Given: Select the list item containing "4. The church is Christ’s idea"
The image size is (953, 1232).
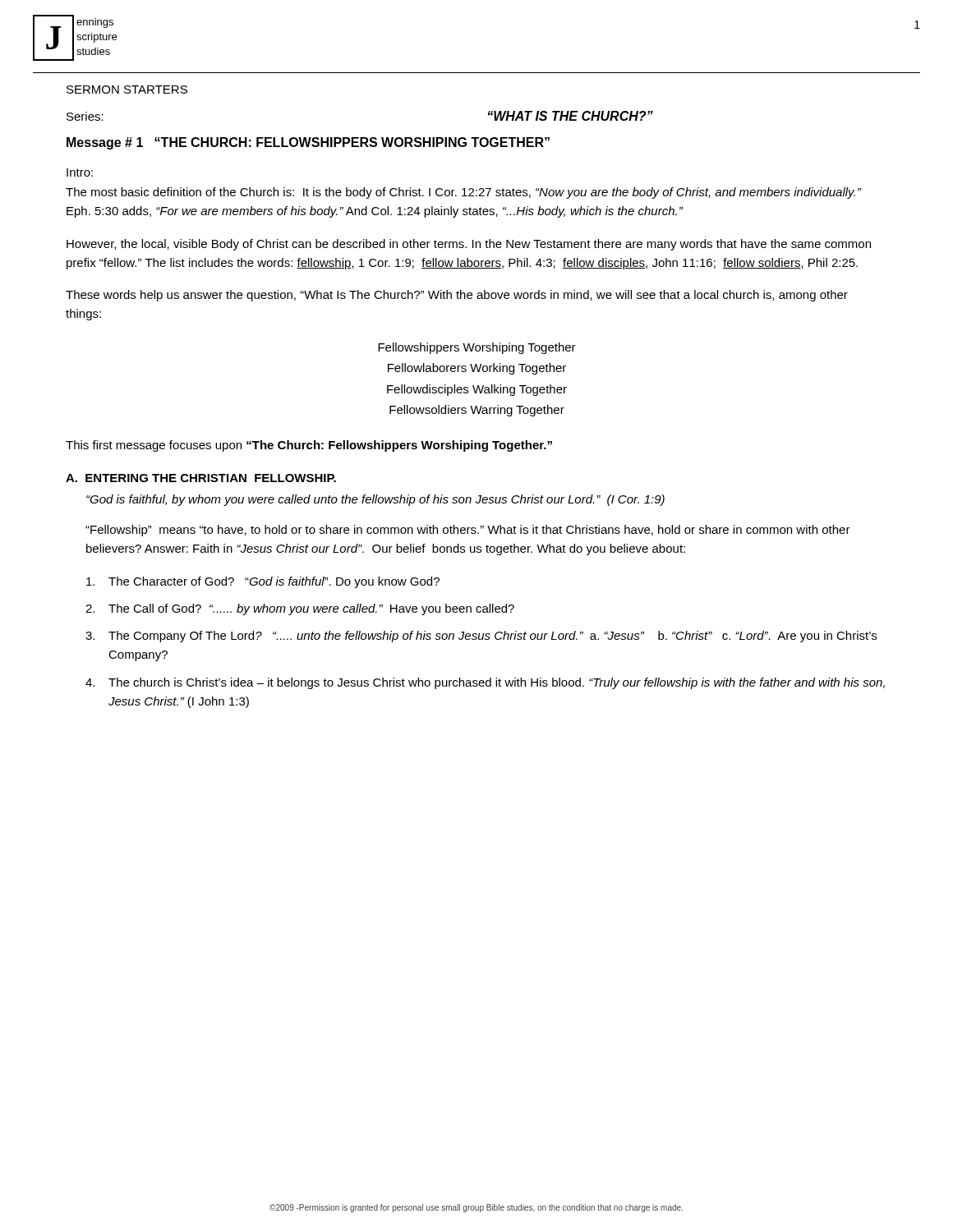Looking at the screenshot, I should (486, 691).
